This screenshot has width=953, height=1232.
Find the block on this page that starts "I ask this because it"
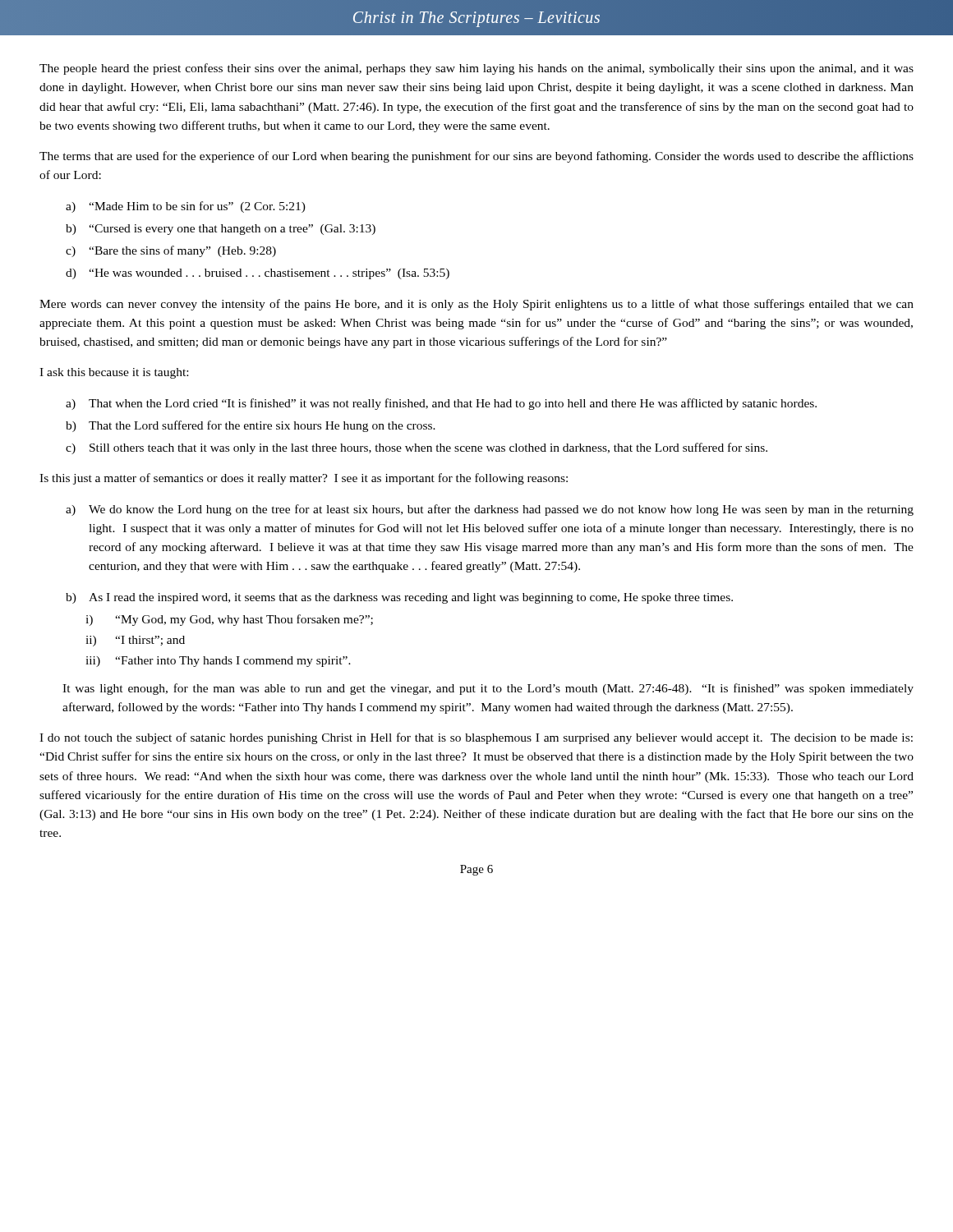point(114,373)
